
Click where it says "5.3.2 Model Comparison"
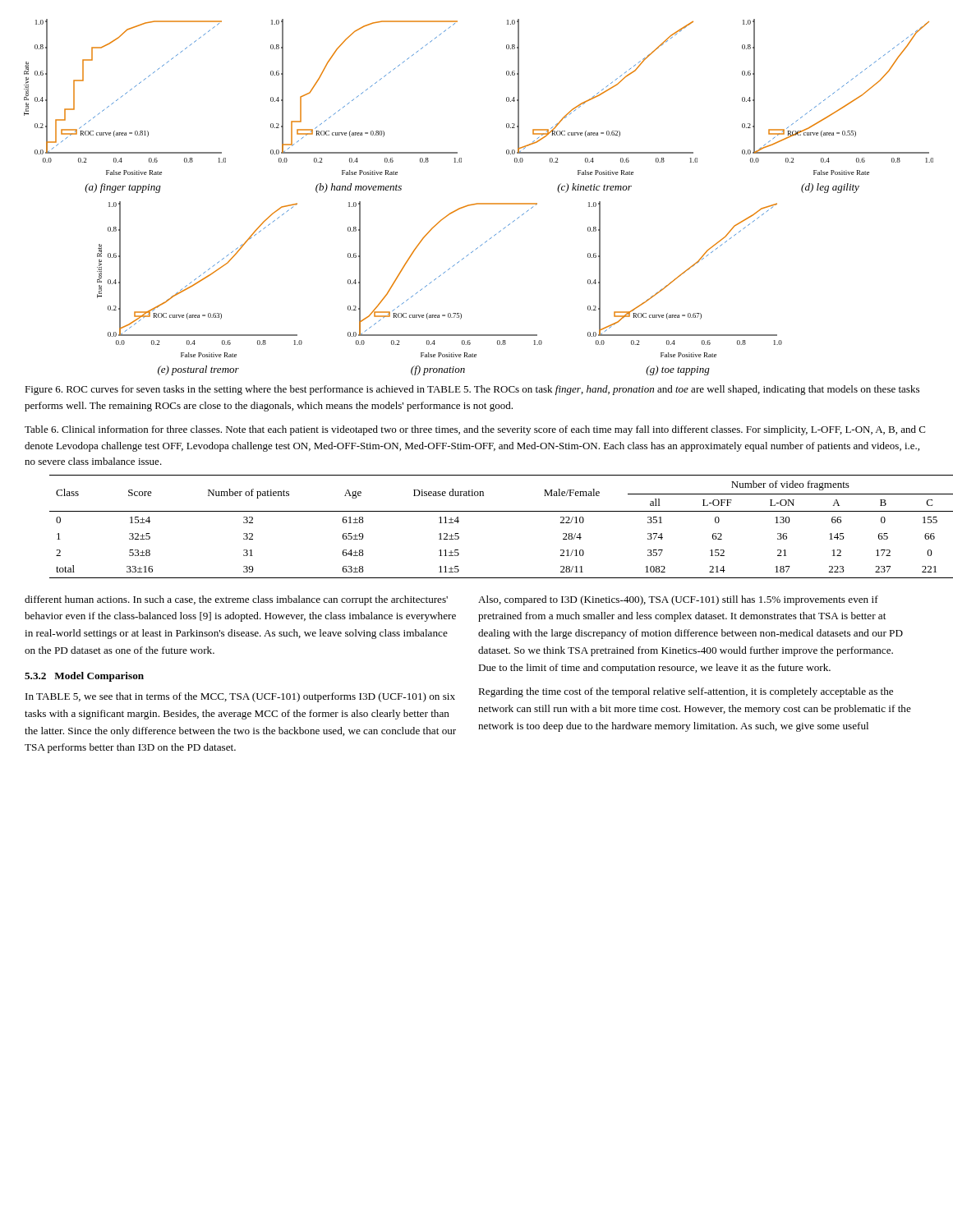(84, 676)
